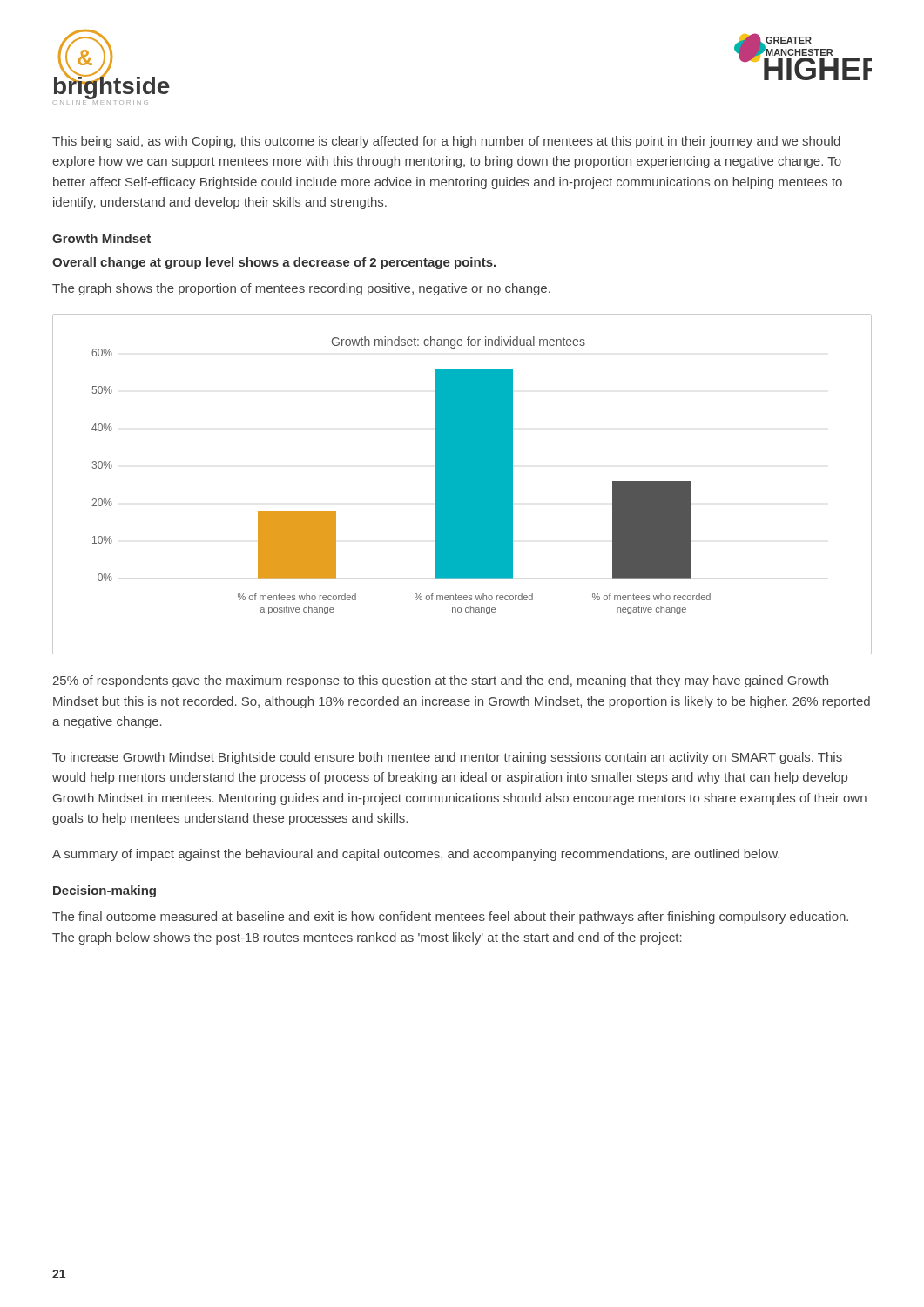Viewport: 924px width, 1307px height.
Task: Find the section header that says "Overall change at group"
Action: tap(274, 262)
